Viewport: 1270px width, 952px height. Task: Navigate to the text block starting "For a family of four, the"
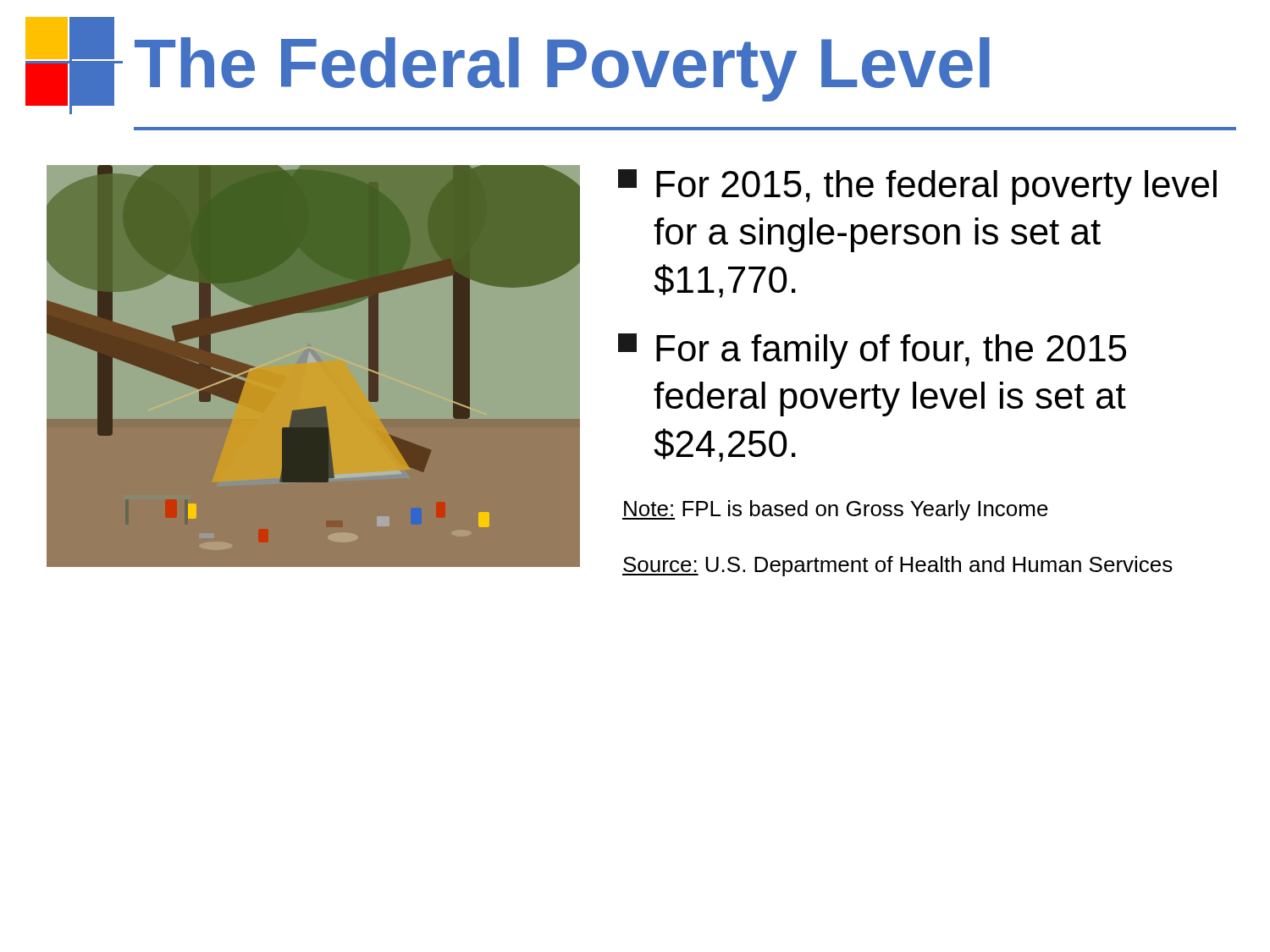[x=927, y=396]
